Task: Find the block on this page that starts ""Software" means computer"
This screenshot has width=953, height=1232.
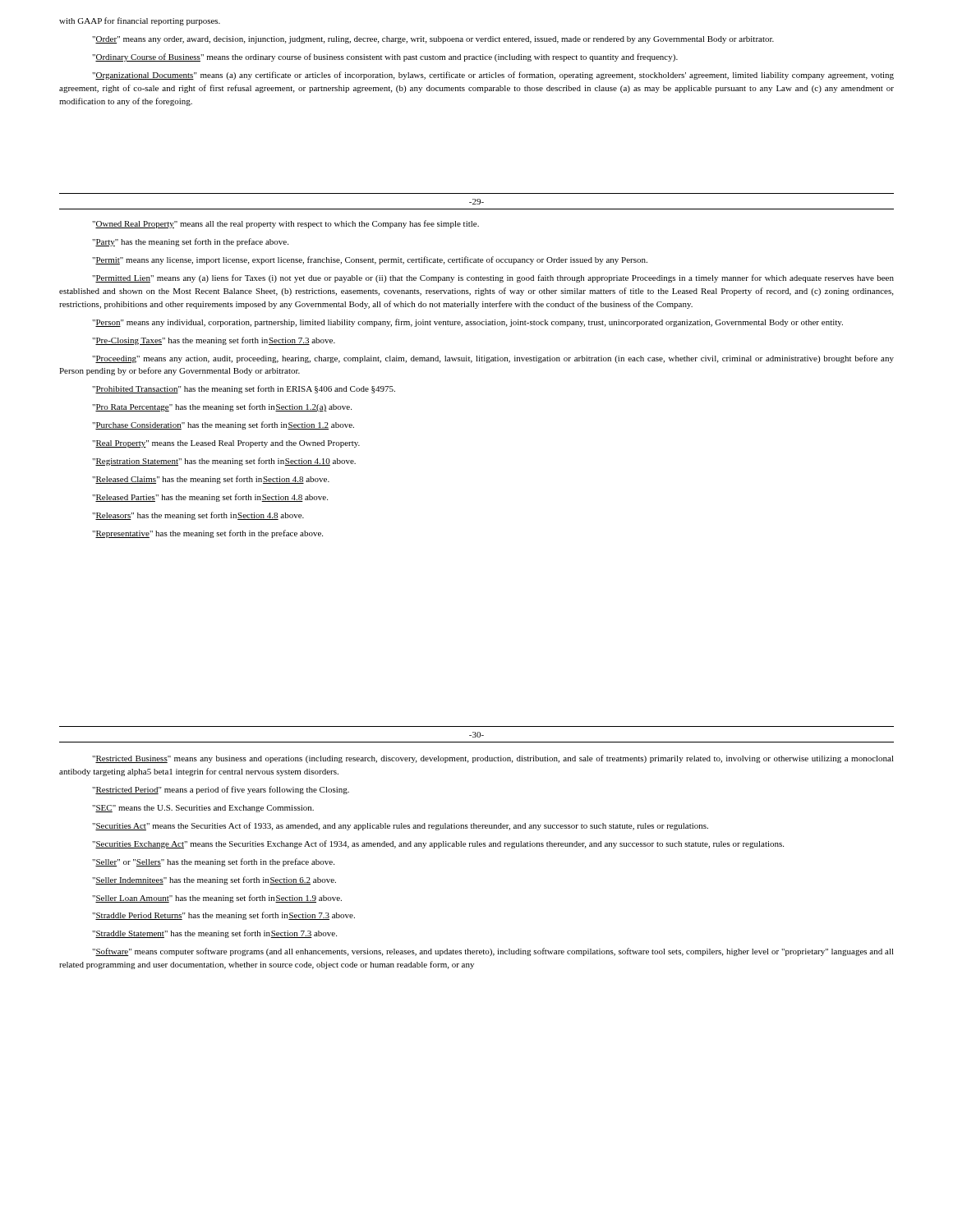Action: coord(476,959)
